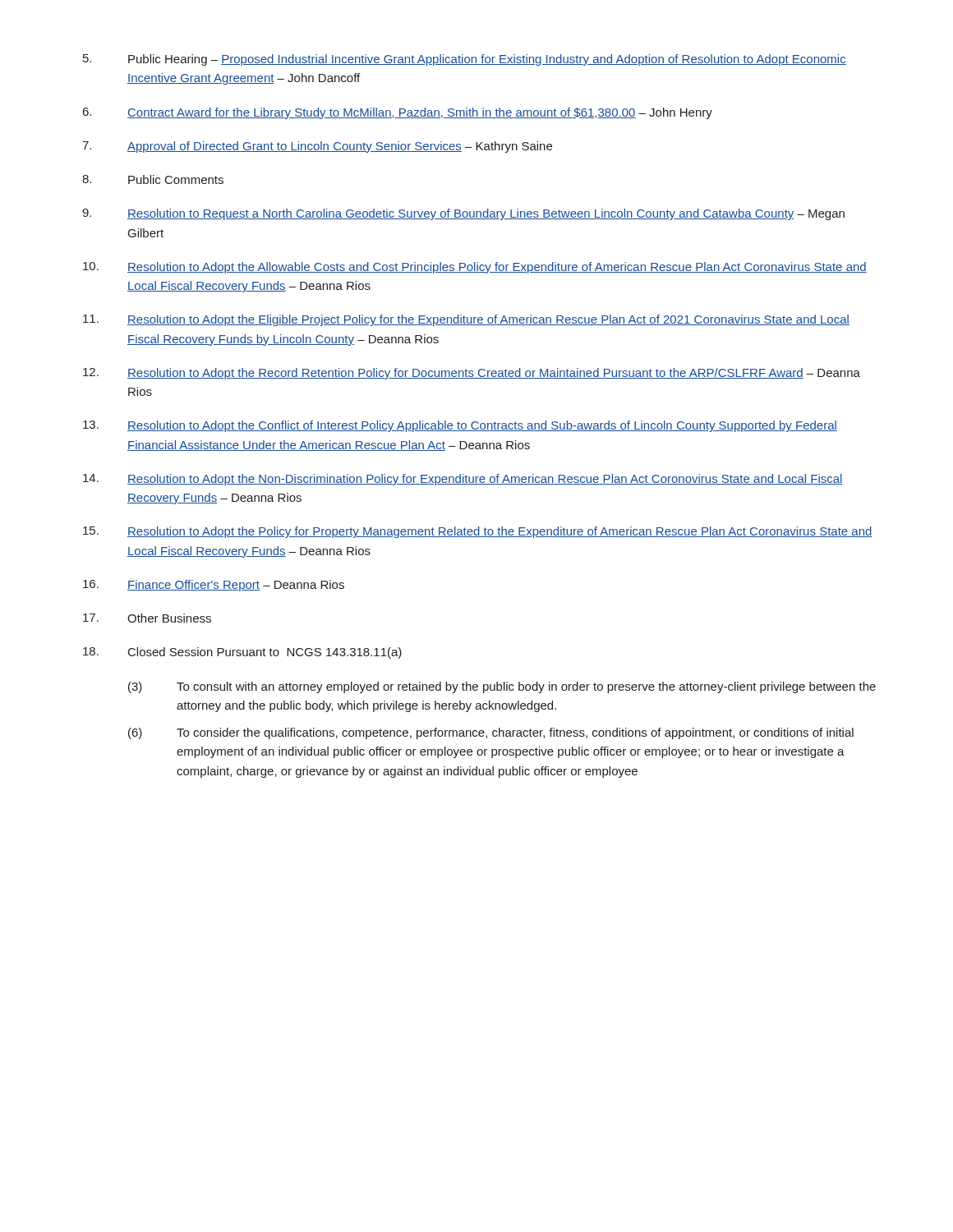Viewport: 953px width, 1232px height.
Task: Point to the region starting "5. Public Hearing –"
Action: (x=481, y=68)
